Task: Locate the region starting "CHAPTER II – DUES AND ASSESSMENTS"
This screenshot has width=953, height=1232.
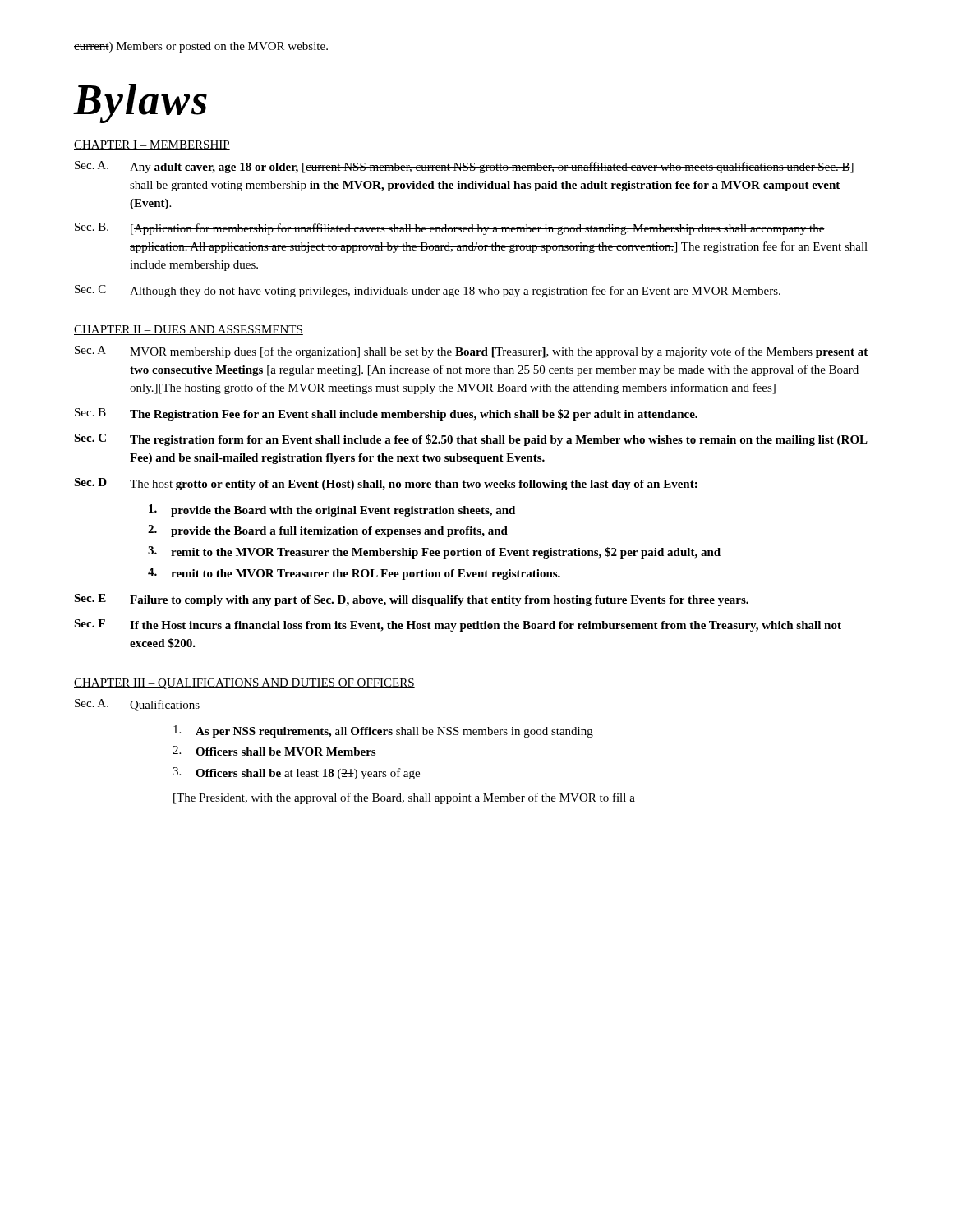Action: click(x=188, y=330)
